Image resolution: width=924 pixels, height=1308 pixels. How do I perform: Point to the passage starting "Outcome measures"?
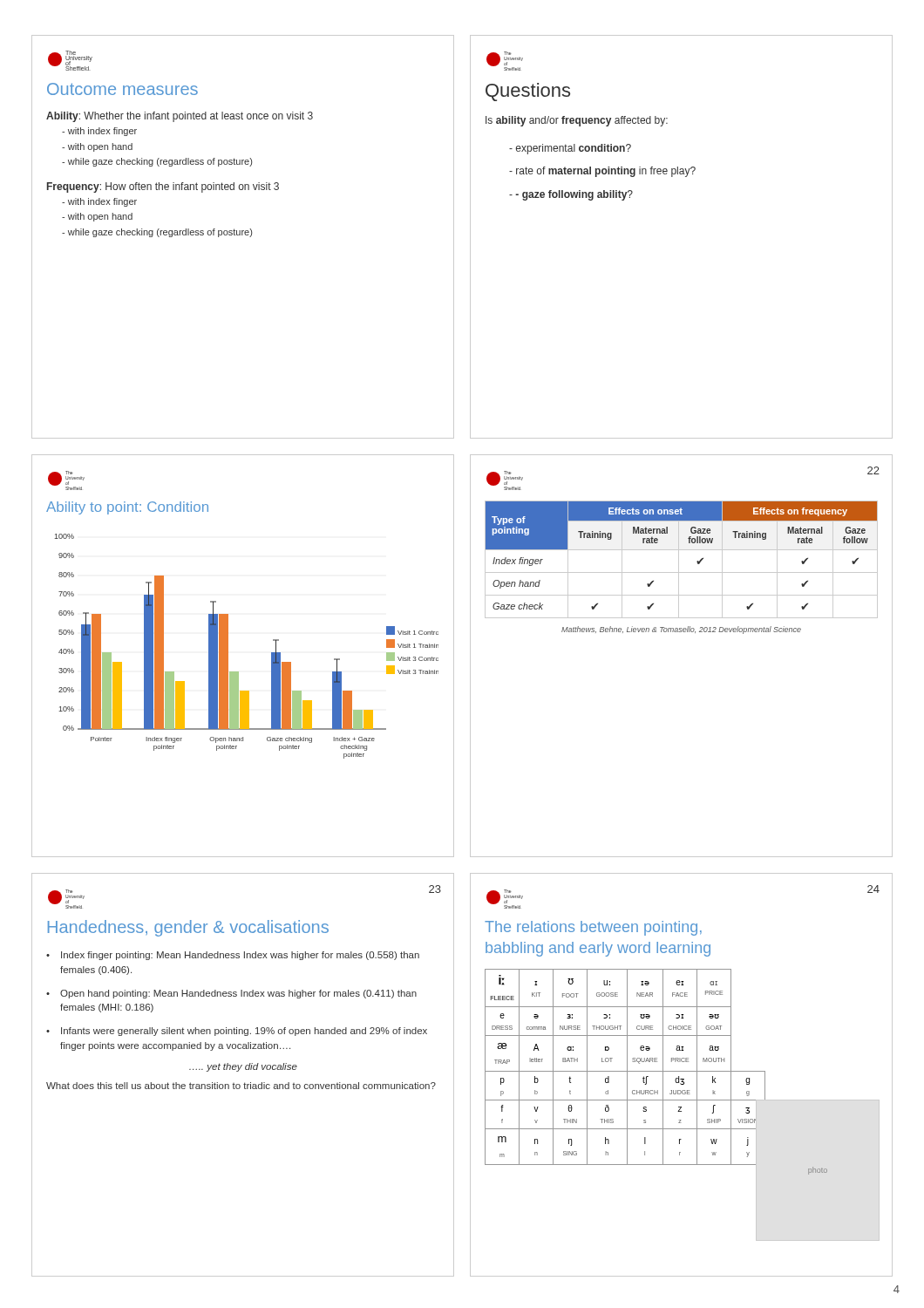(122, 89)
